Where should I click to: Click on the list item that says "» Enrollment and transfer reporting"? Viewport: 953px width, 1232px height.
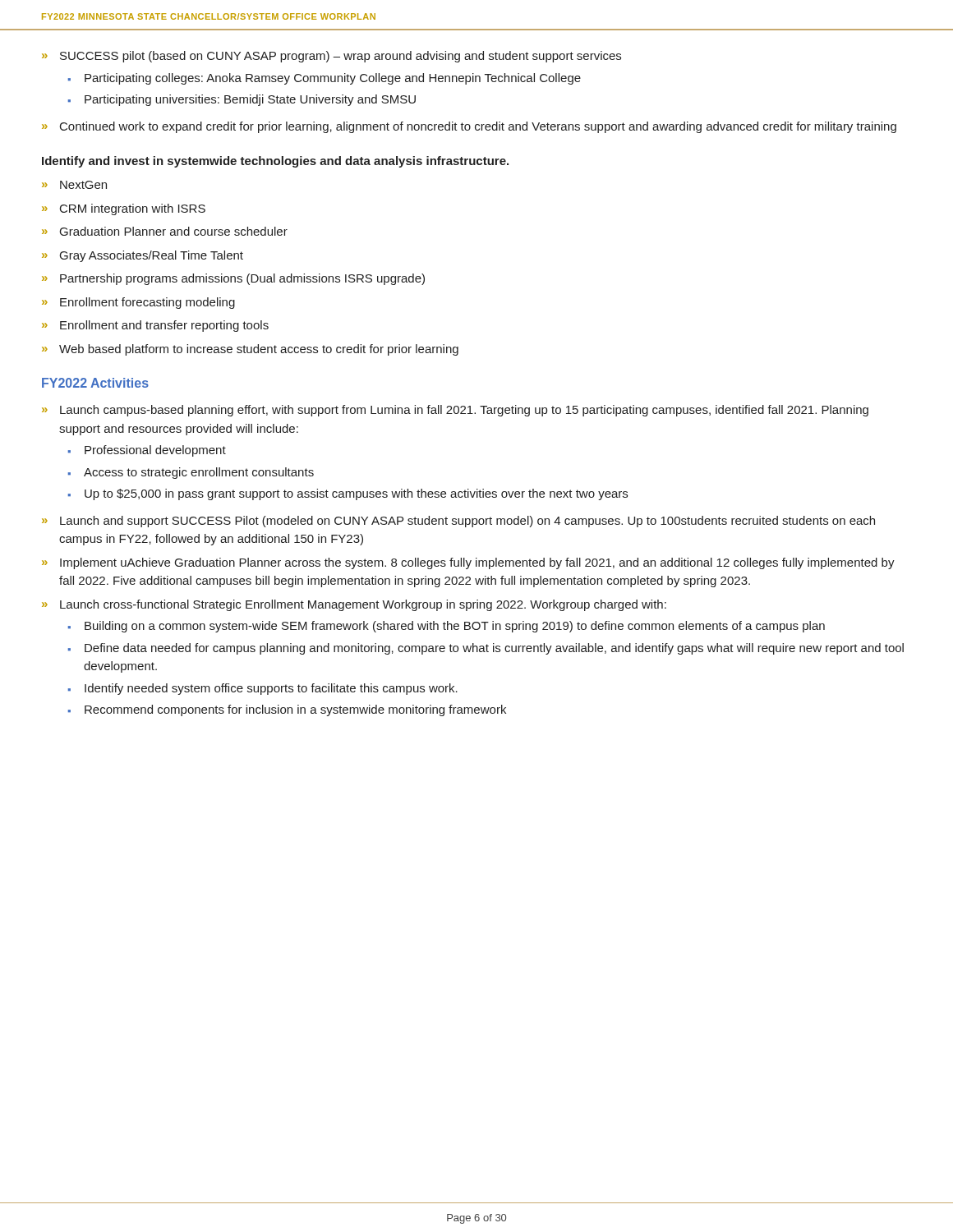click(x=155, y=326)
